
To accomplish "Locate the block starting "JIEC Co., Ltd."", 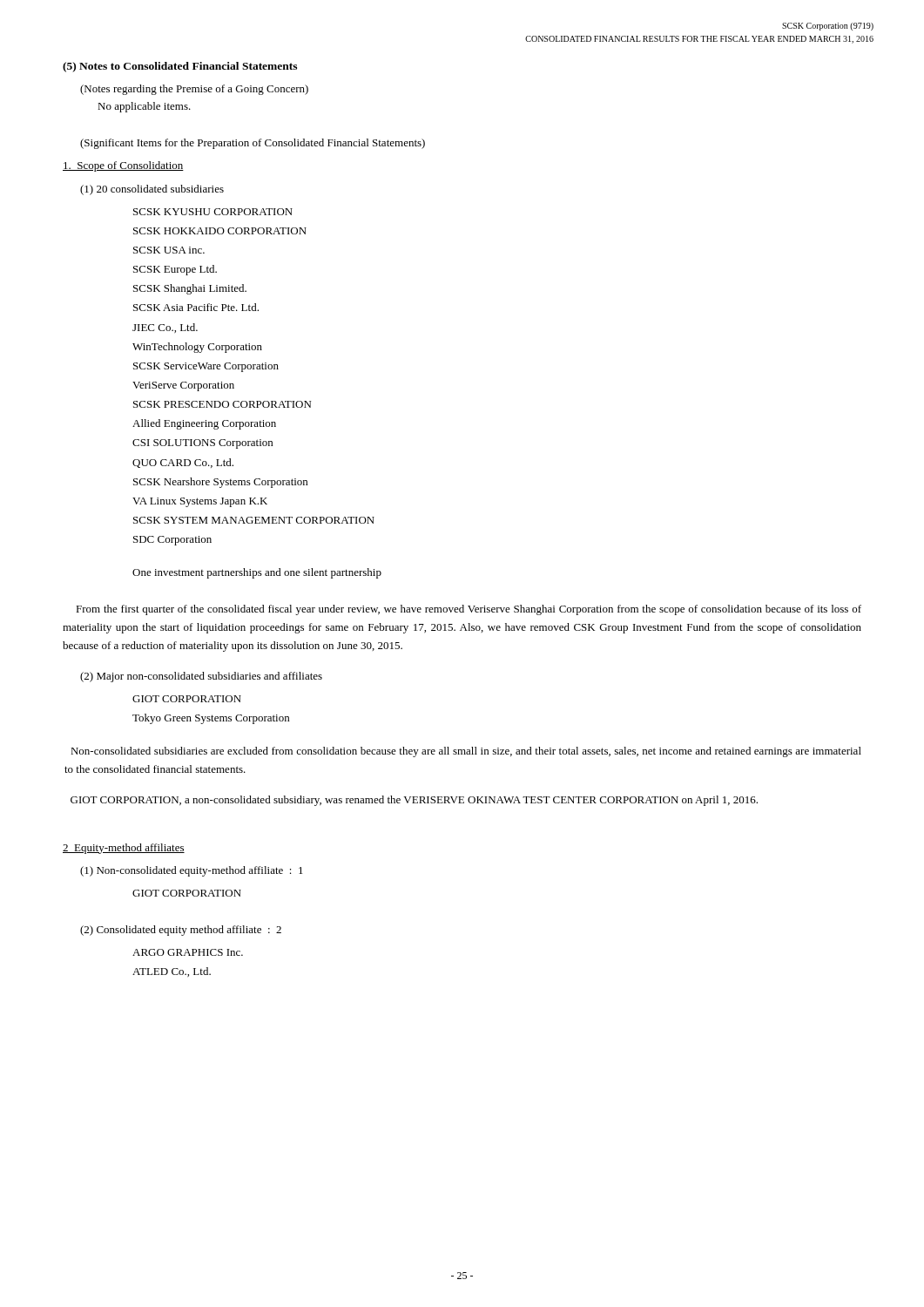I will point(165,327).
